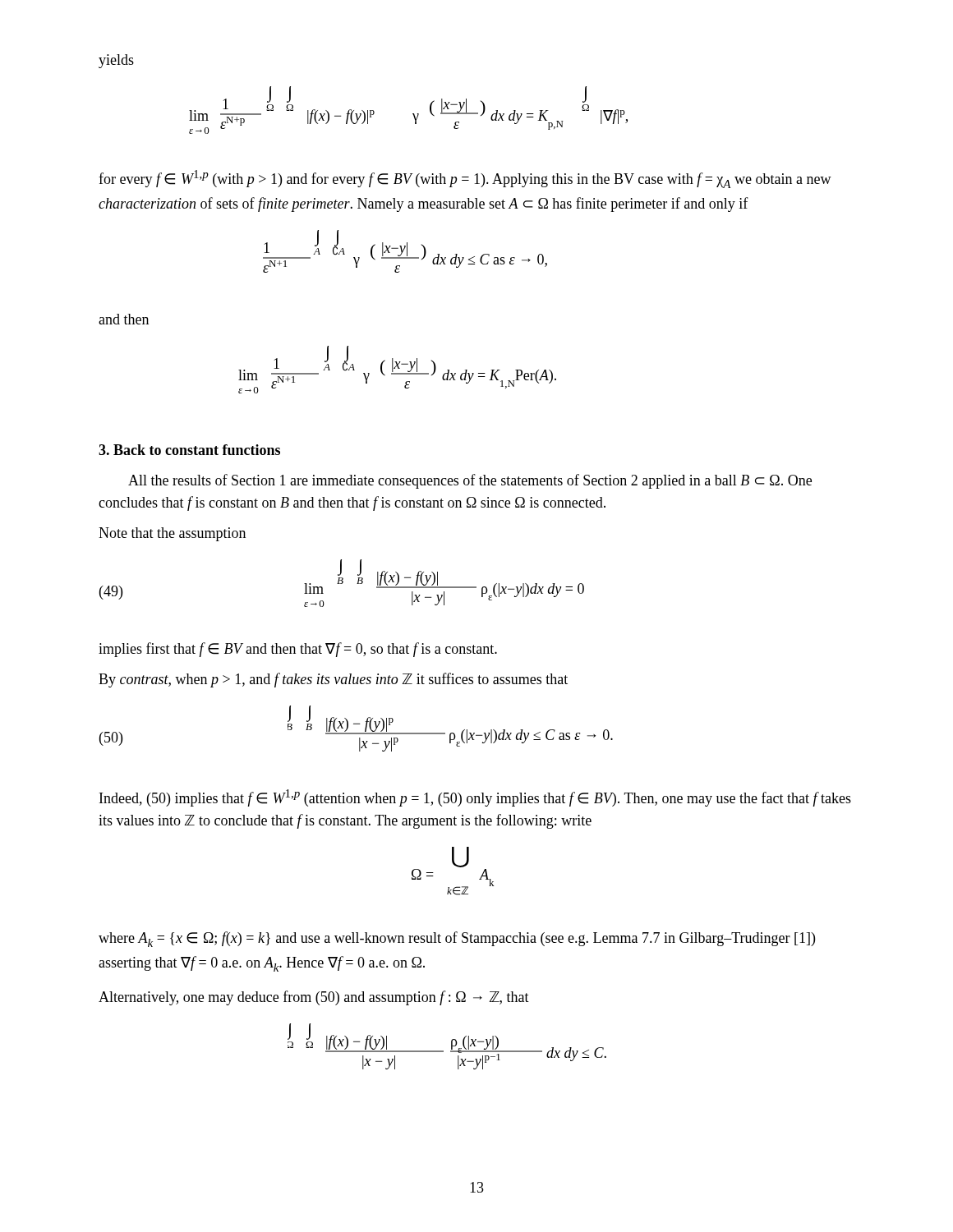Screen dimensions: 1232x953
Task: Find the formula on this page that starts "(49) lim ε→0"
Action: [x=476, y=591]
